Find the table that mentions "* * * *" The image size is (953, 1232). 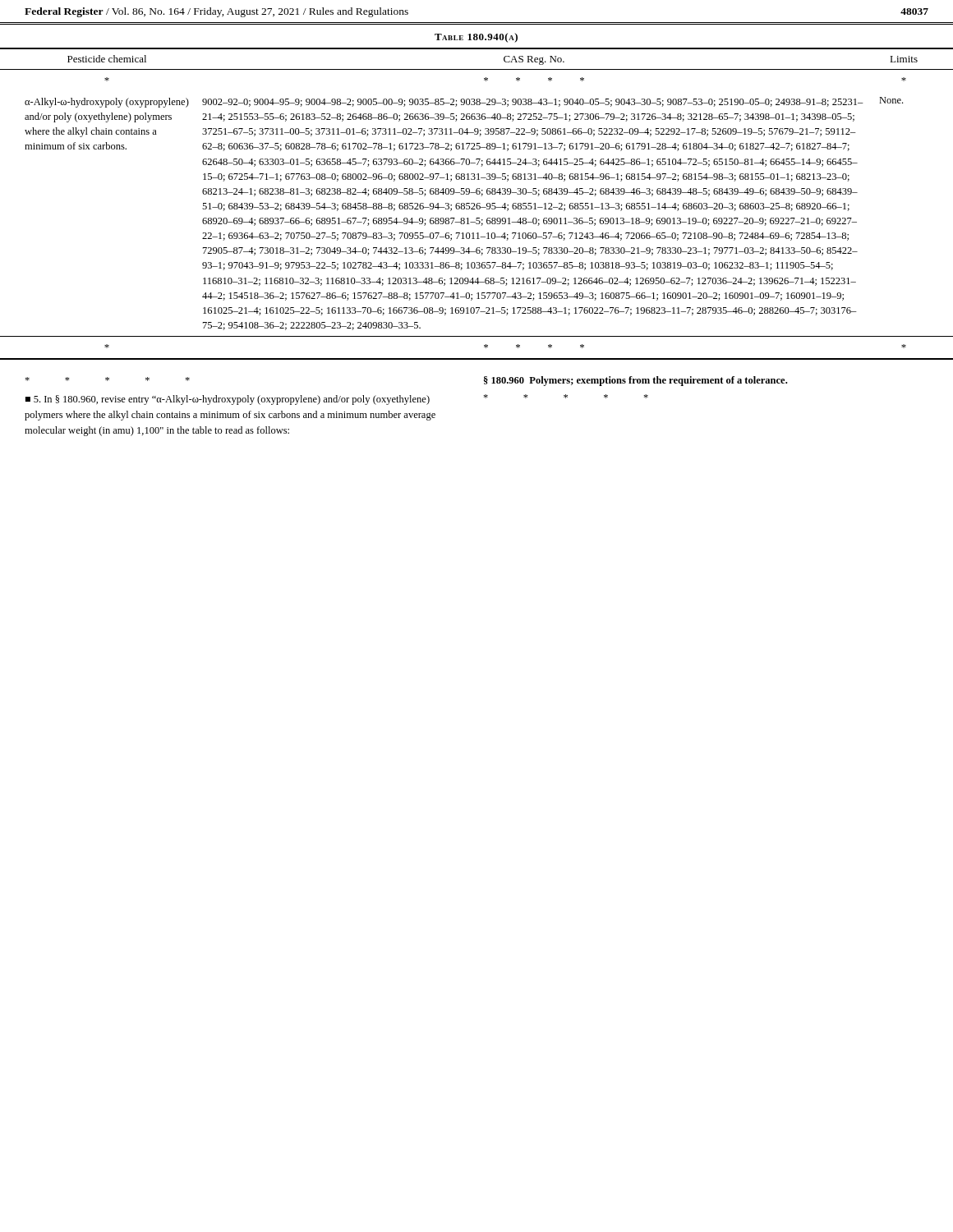point(476,204)
